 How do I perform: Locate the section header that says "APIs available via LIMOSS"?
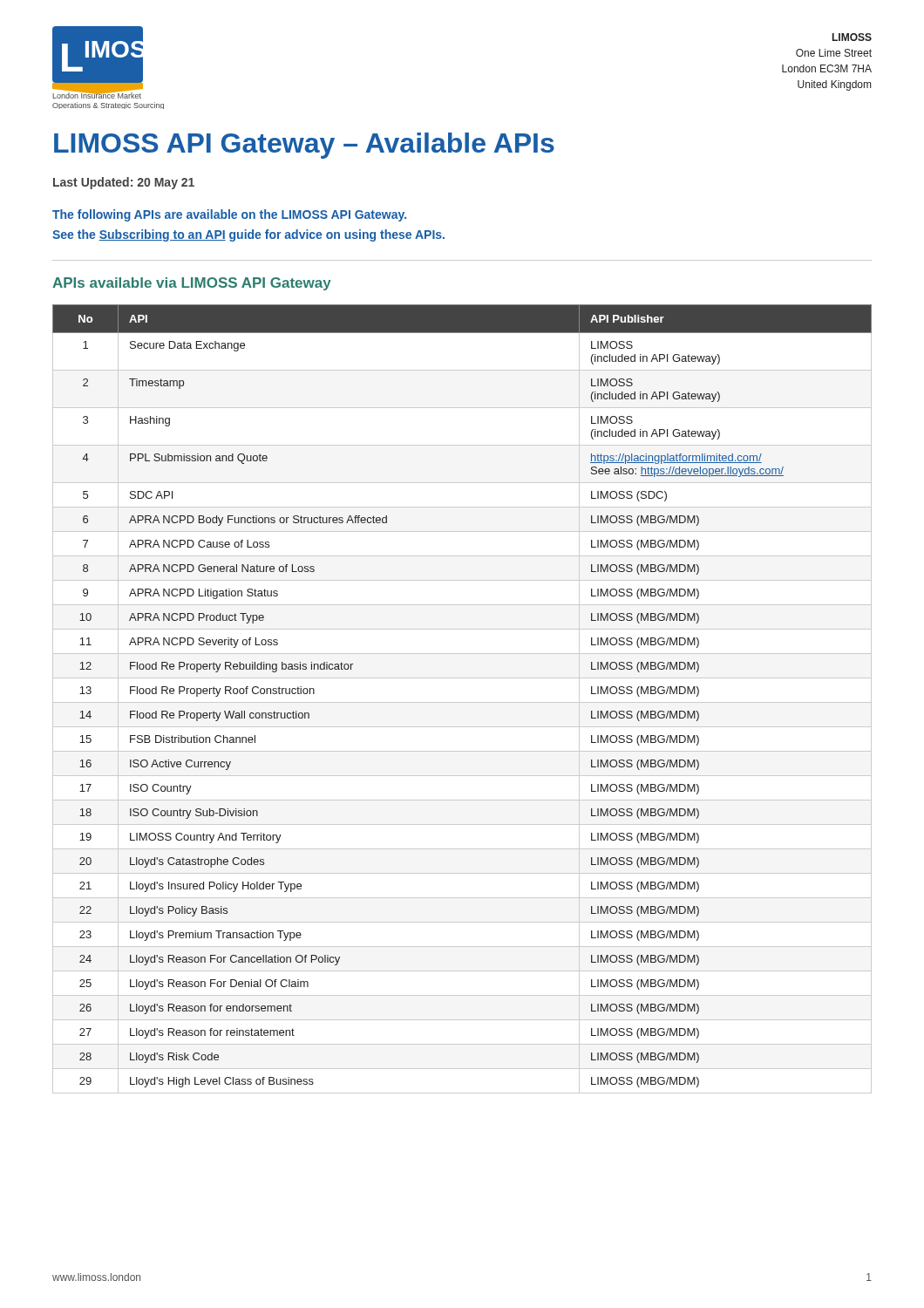tap(192, 283)
